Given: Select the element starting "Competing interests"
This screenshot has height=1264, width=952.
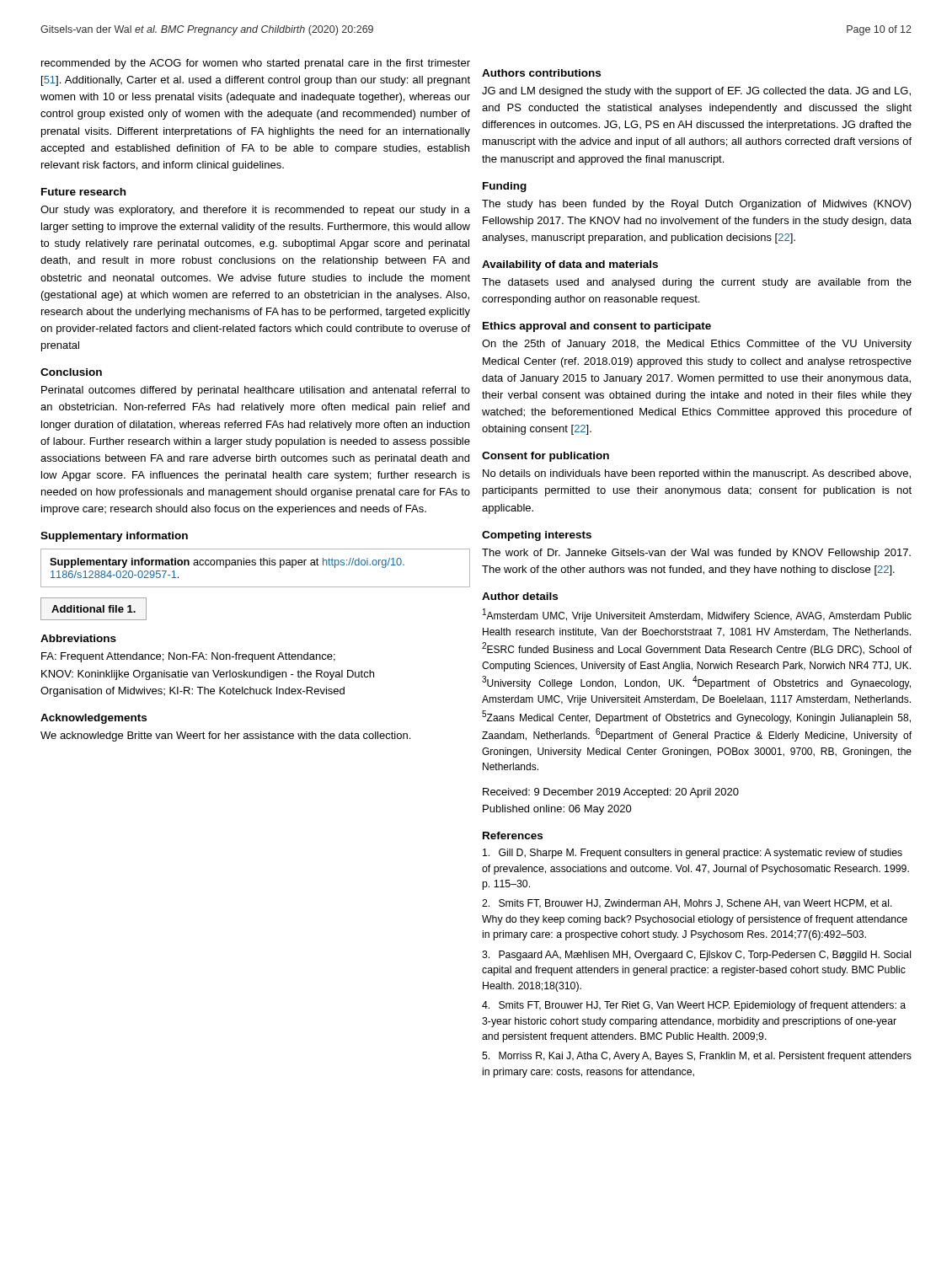Looking at the screenshot, I should pyautogui.click(x=537, y=534).
